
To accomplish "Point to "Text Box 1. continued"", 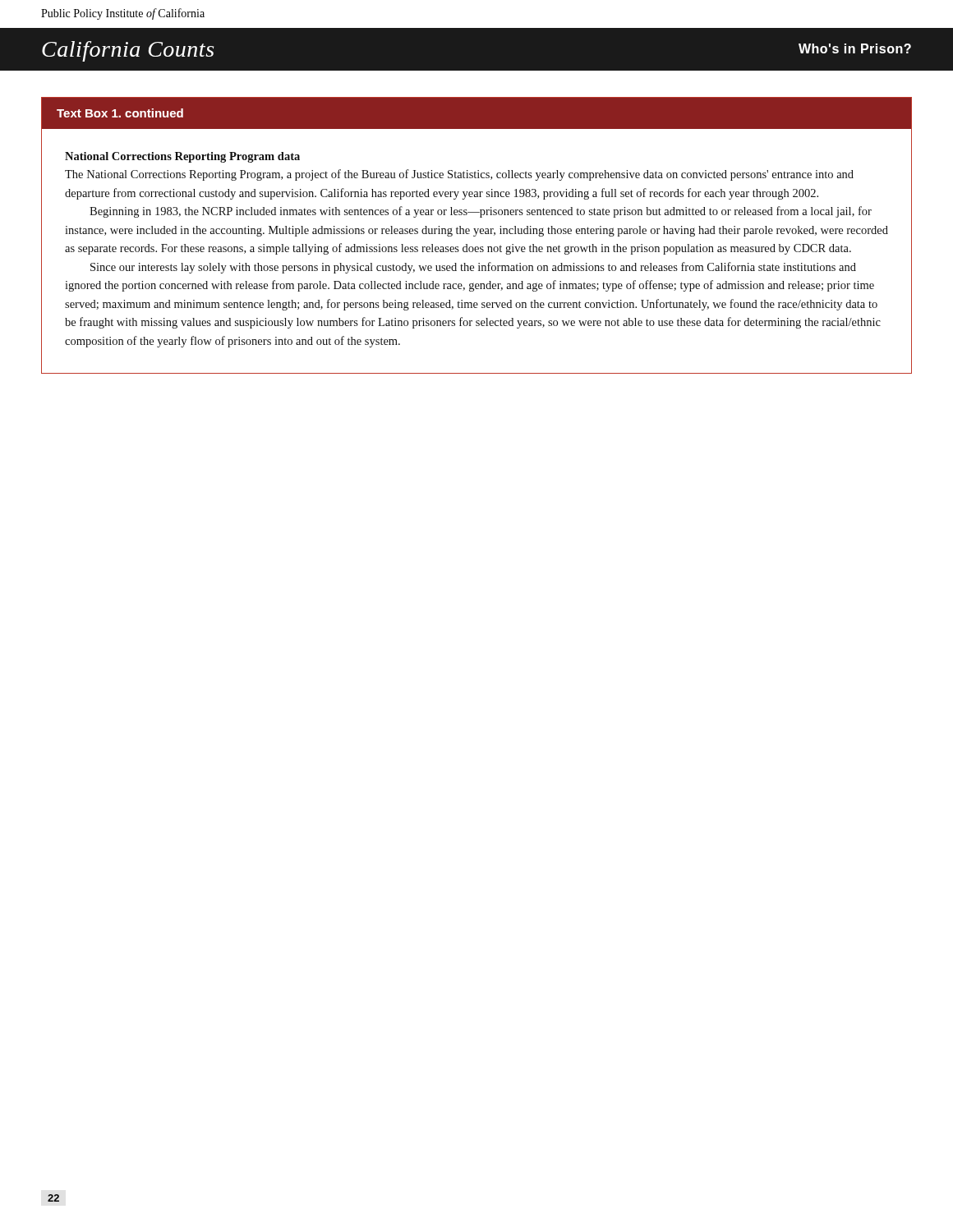I will (x=120, y=113).
